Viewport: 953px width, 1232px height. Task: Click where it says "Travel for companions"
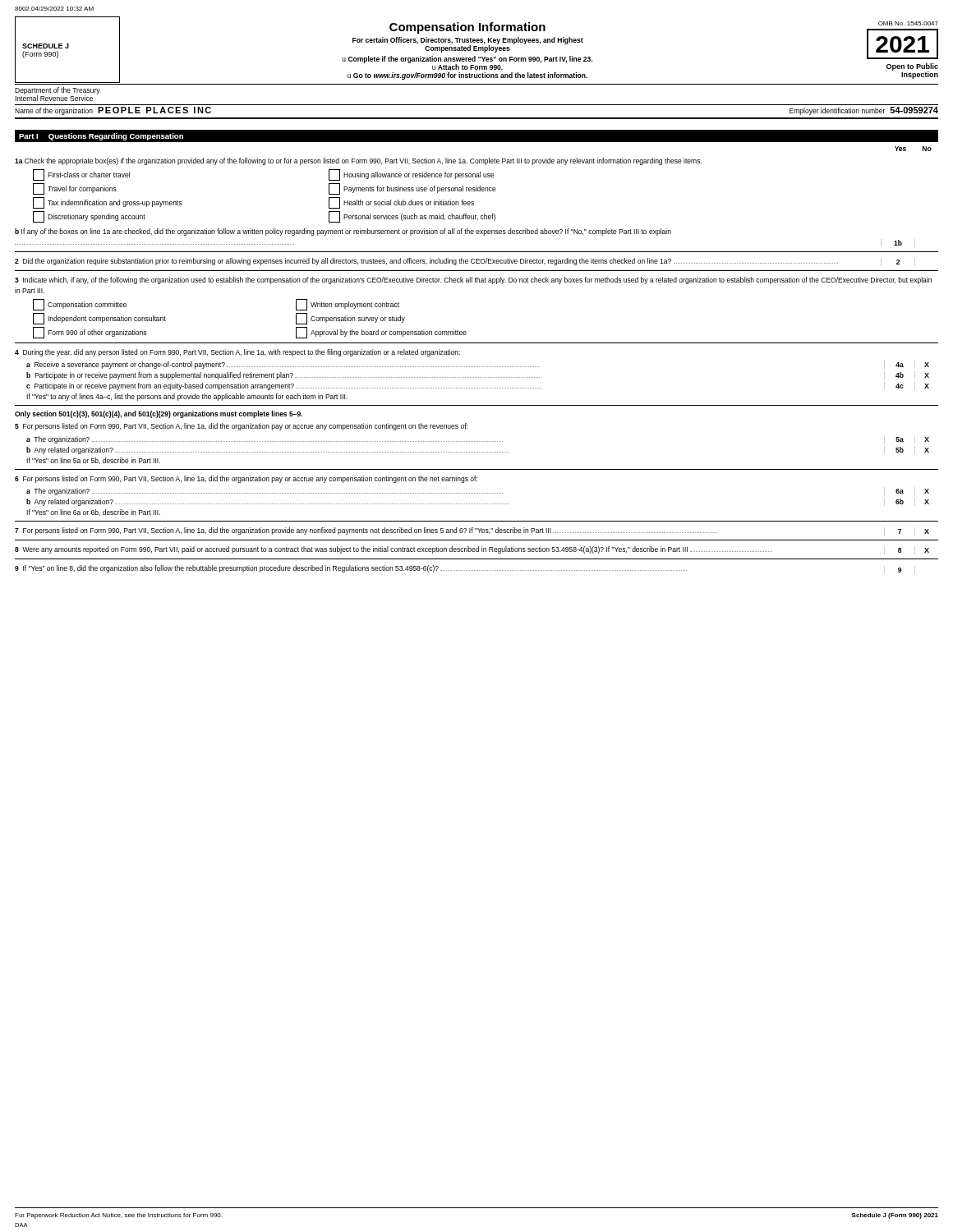click(75, 189)
